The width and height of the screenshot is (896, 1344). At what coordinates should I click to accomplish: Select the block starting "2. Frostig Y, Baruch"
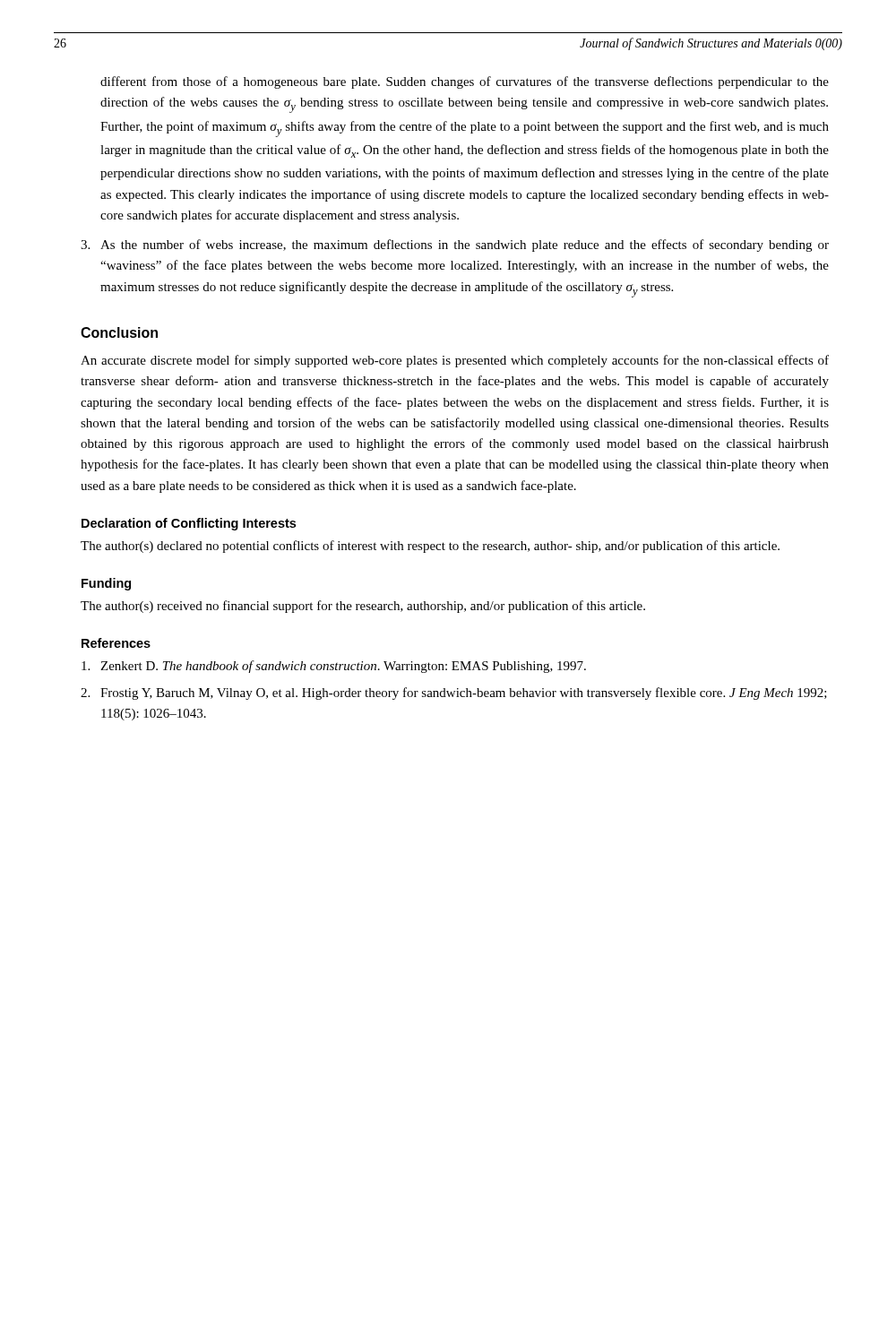pyautogui.click(x=455, y=703)
